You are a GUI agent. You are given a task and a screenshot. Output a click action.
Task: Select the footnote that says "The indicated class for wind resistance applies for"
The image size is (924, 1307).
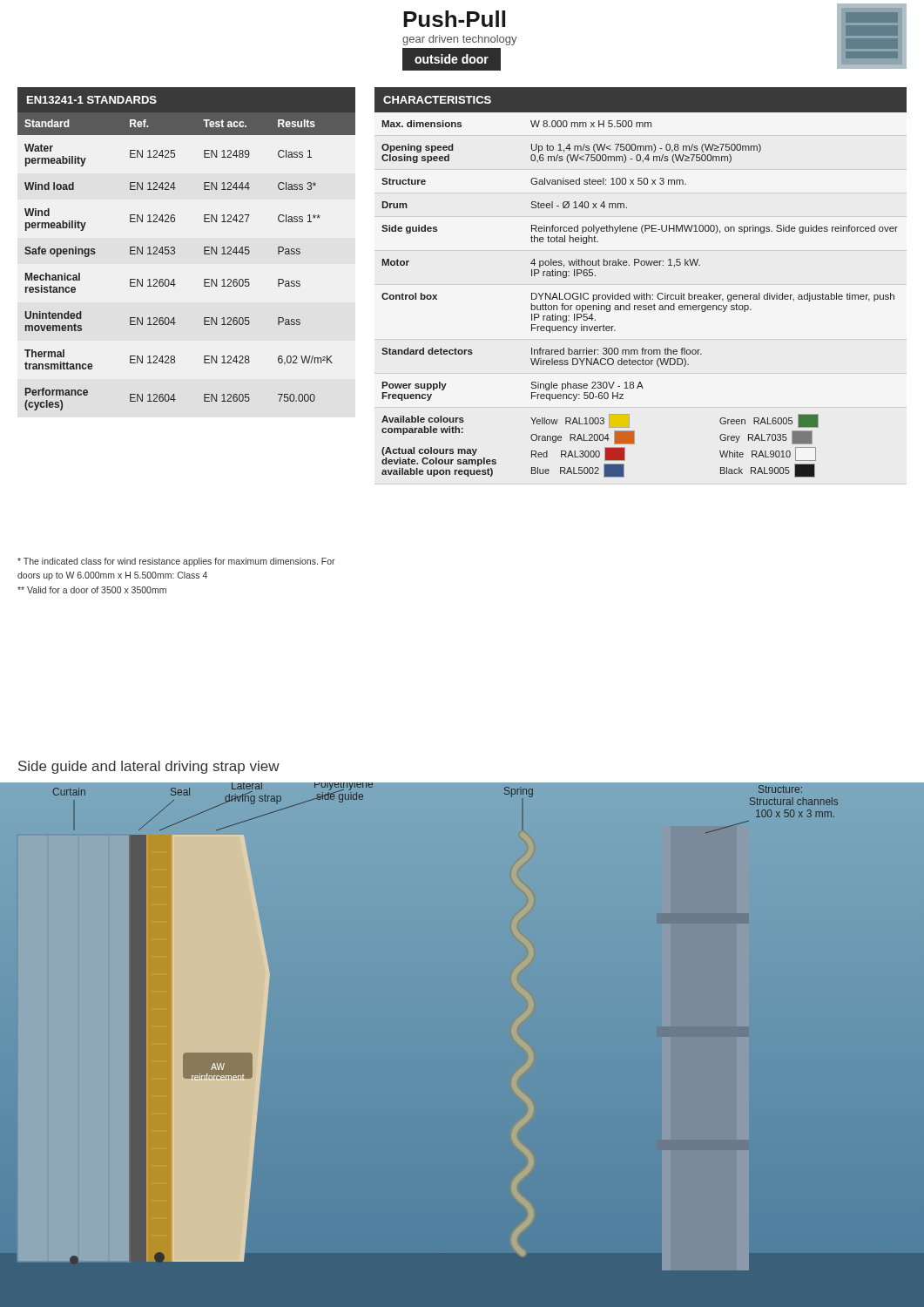point(176,575)
